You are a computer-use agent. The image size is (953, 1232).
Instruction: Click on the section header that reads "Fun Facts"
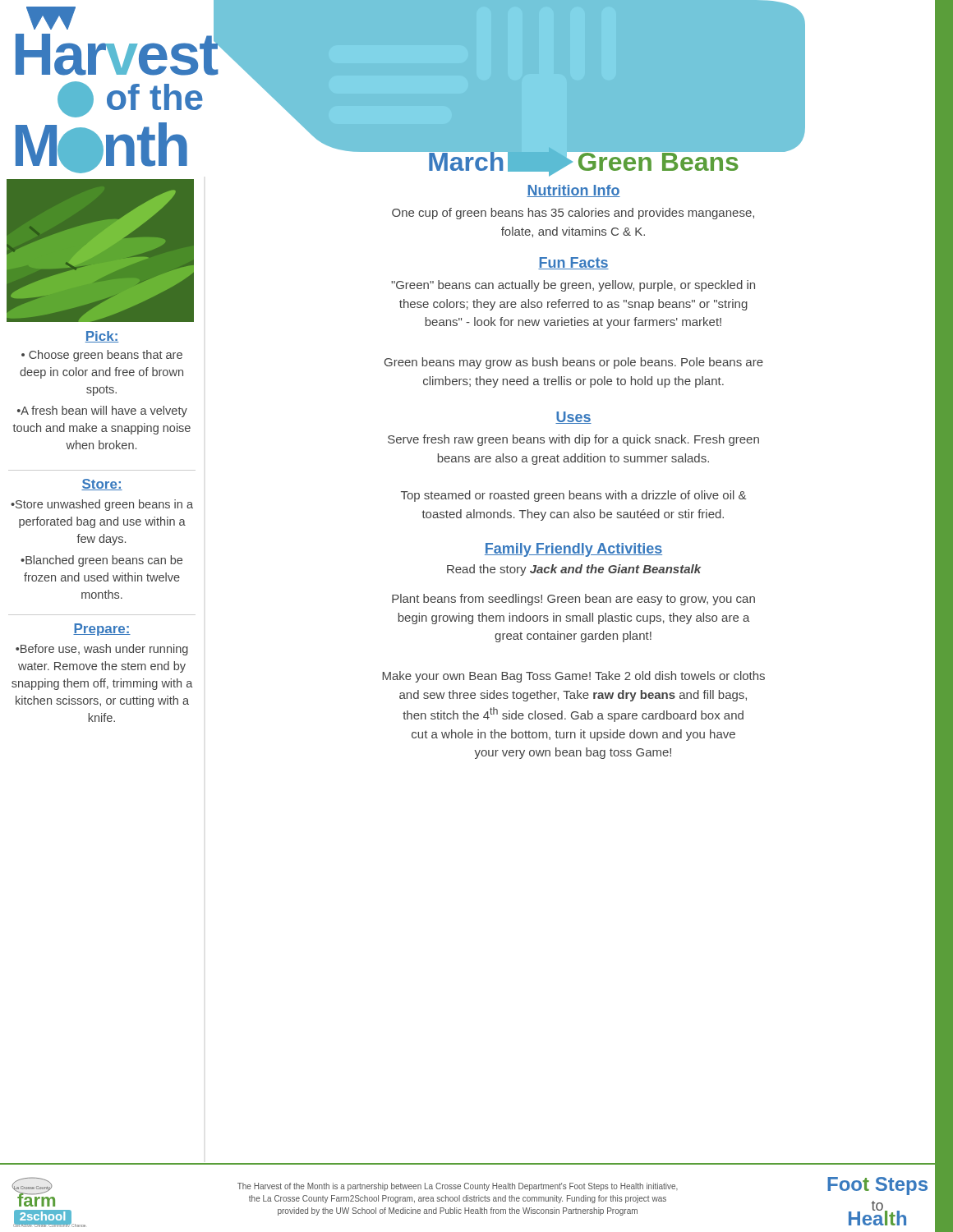(573, 263)
